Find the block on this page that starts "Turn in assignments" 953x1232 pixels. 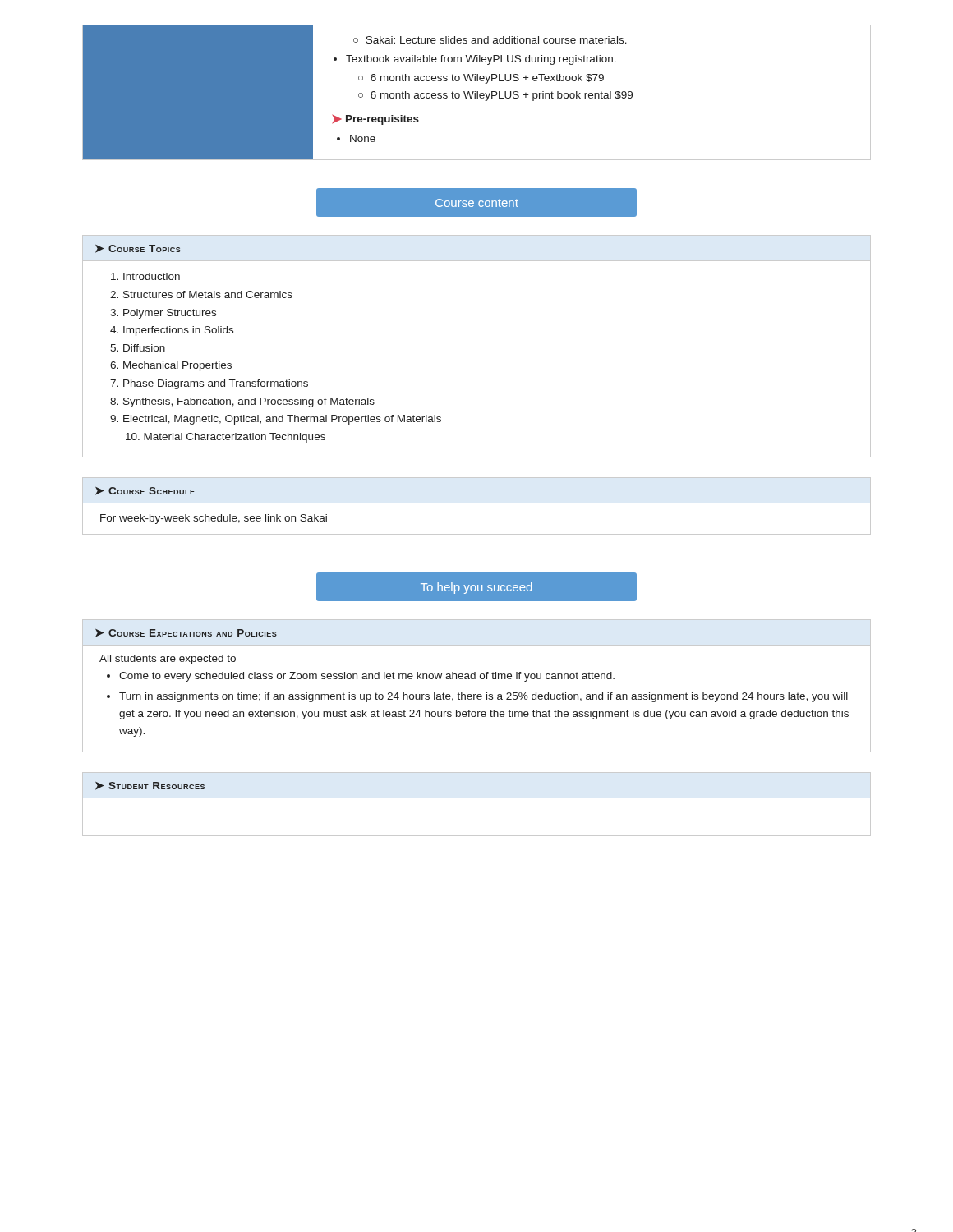pyautogui.click(x=484, y=714)
